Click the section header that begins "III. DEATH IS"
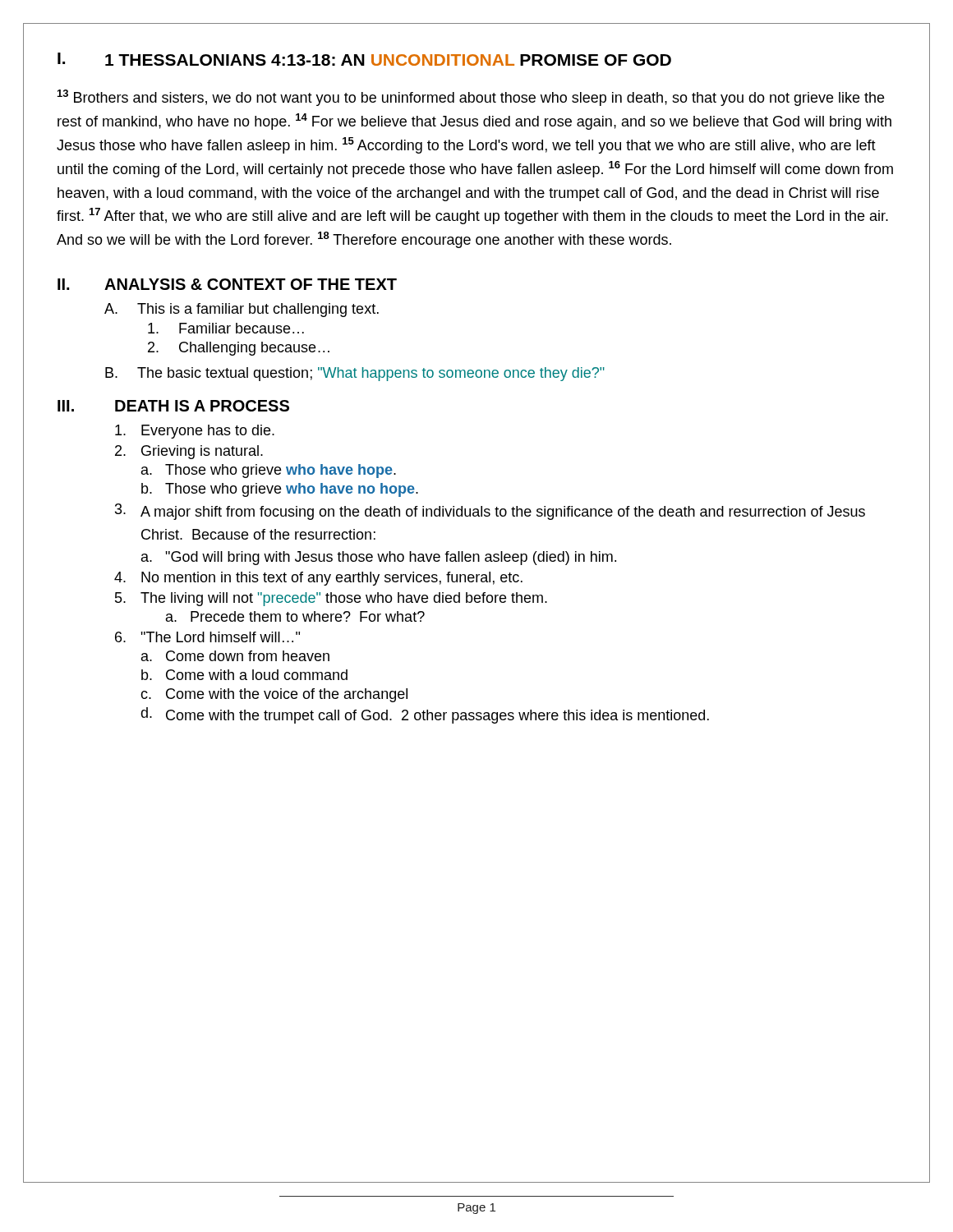The width and height of the screenshot is (953, 1232). click(173, 406)
